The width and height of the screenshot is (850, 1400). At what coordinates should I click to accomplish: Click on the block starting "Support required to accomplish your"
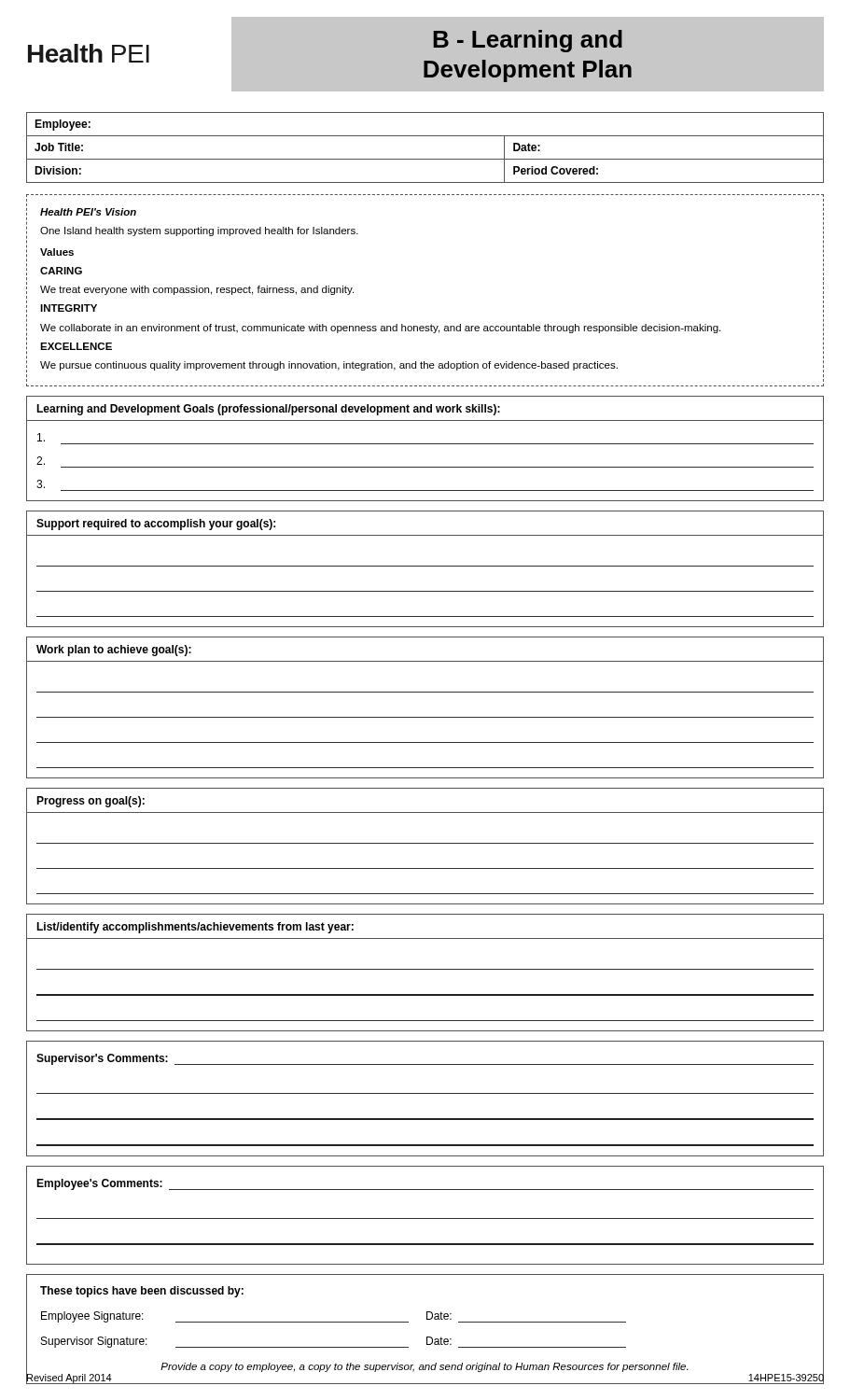coord(156,523)
